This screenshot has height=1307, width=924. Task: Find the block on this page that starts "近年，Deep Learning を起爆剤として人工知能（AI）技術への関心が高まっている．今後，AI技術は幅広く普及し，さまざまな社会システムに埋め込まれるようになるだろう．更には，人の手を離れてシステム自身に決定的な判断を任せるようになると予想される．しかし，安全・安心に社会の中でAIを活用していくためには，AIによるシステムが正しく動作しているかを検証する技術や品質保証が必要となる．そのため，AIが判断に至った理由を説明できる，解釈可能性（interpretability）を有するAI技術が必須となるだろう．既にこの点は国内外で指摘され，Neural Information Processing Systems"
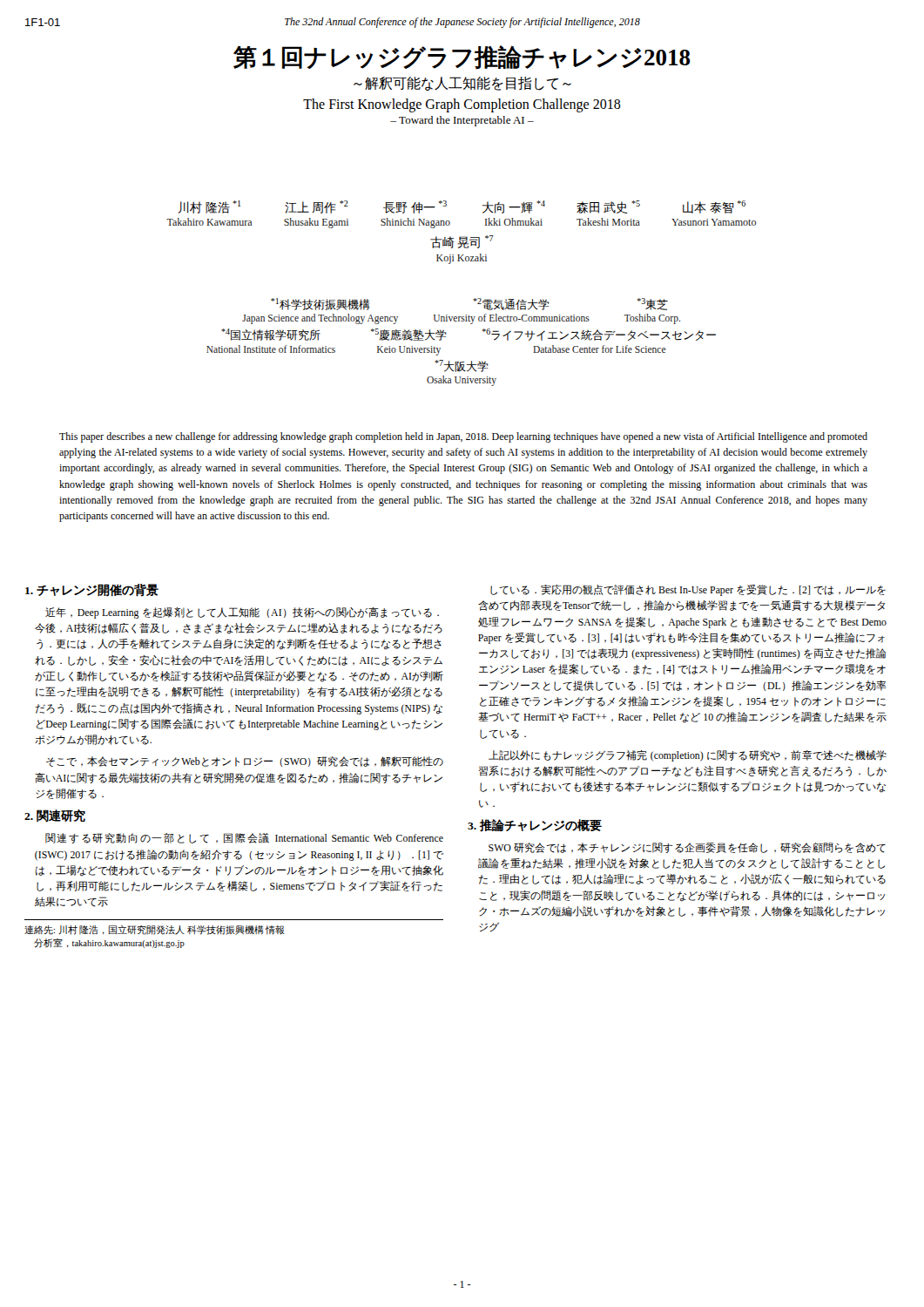pyautogui.click(x=239, y=703)
